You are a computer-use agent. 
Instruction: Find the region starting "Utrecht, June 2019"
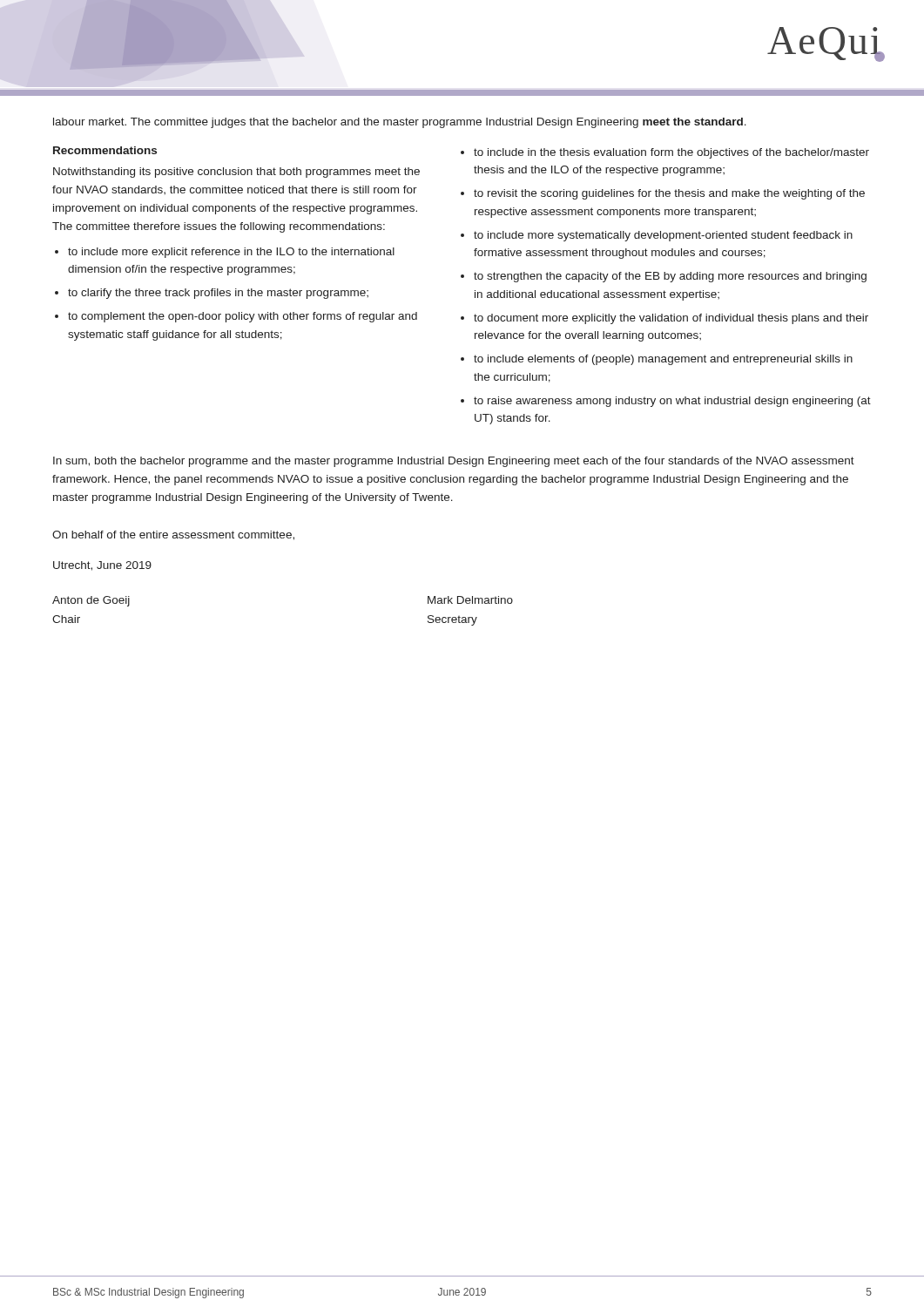pyautogui.click(x=102, y=565)
